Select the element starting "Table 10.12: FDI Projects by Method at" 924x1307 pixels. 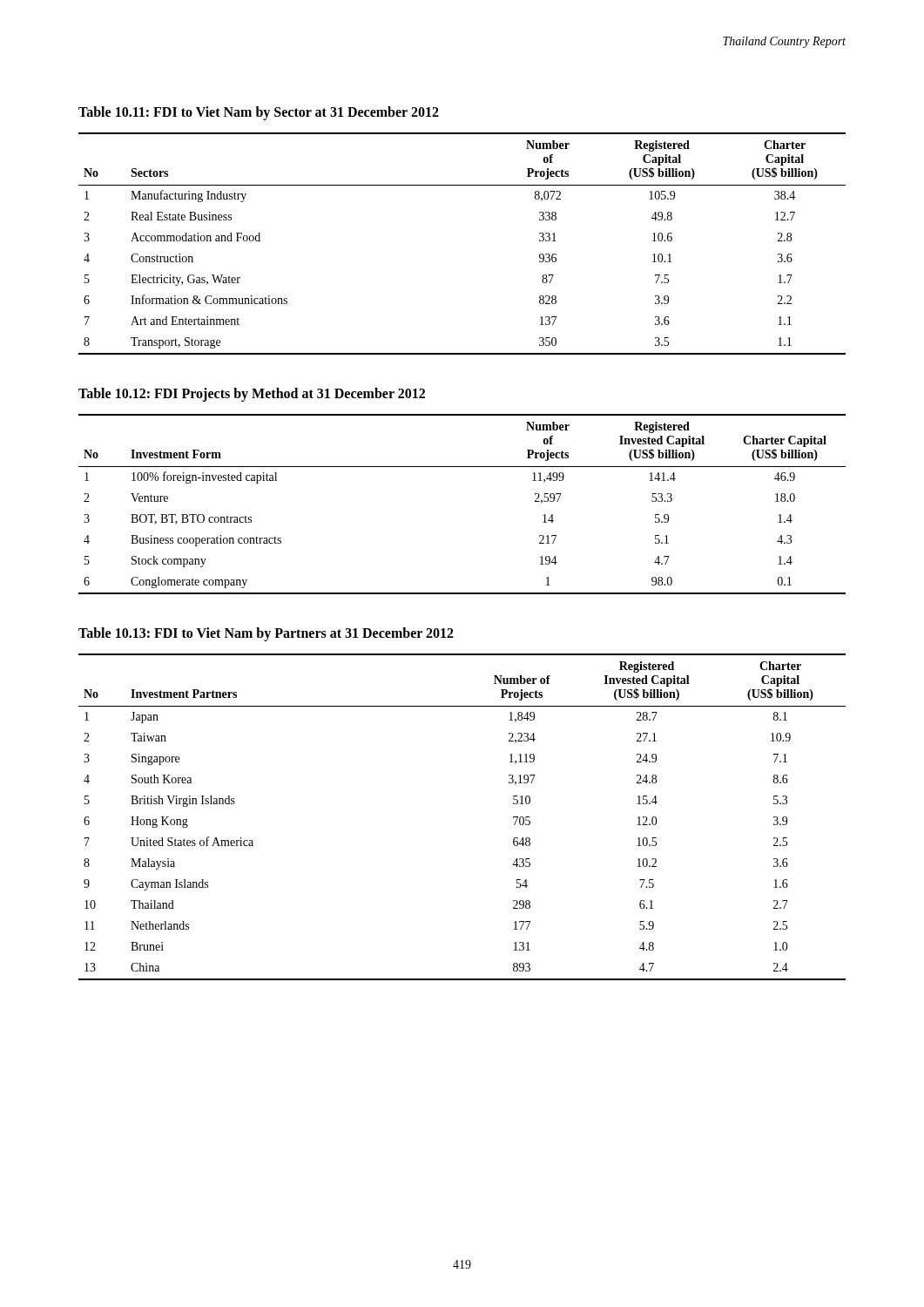252,393
